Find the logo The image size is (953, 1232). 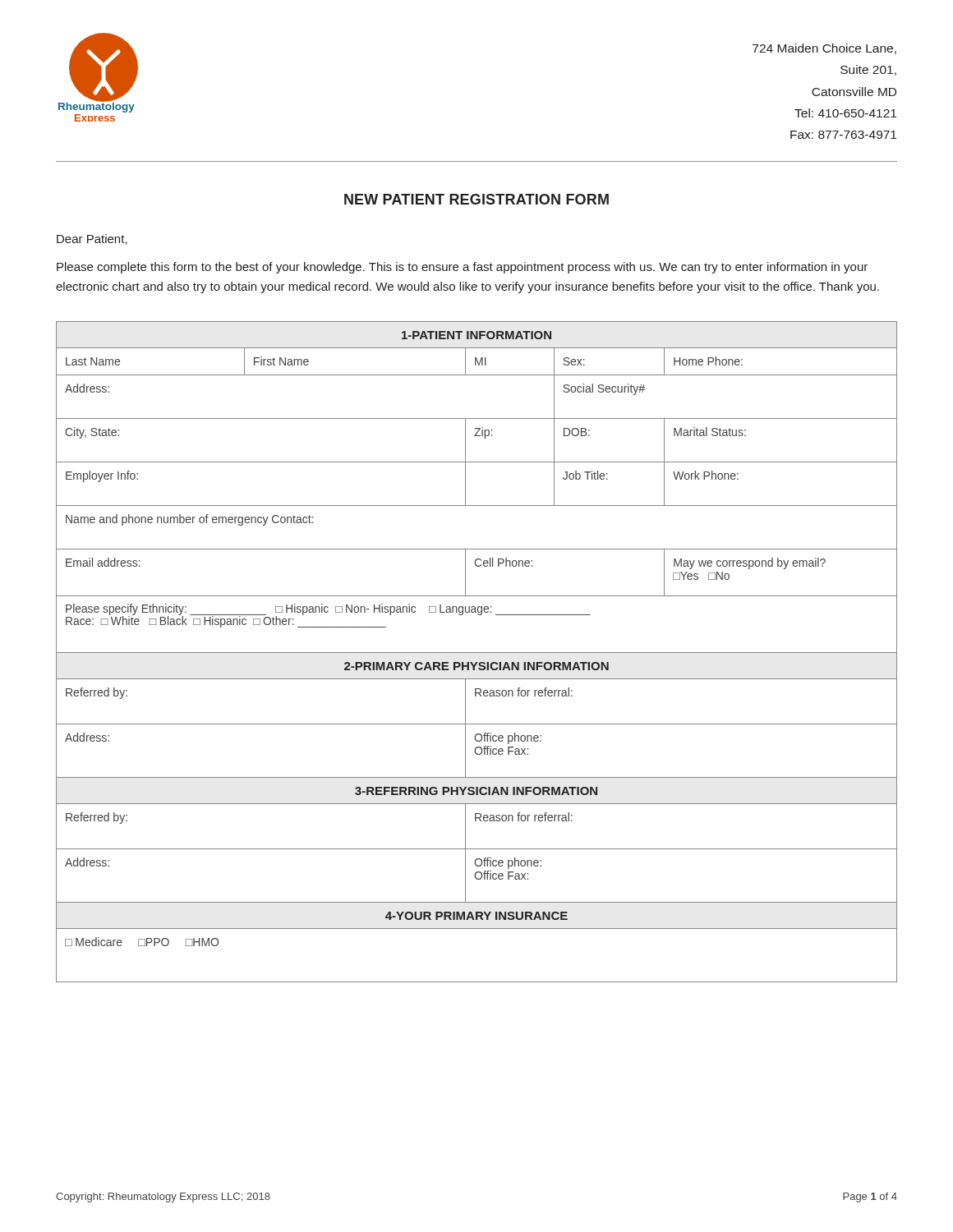click(109, 76)
